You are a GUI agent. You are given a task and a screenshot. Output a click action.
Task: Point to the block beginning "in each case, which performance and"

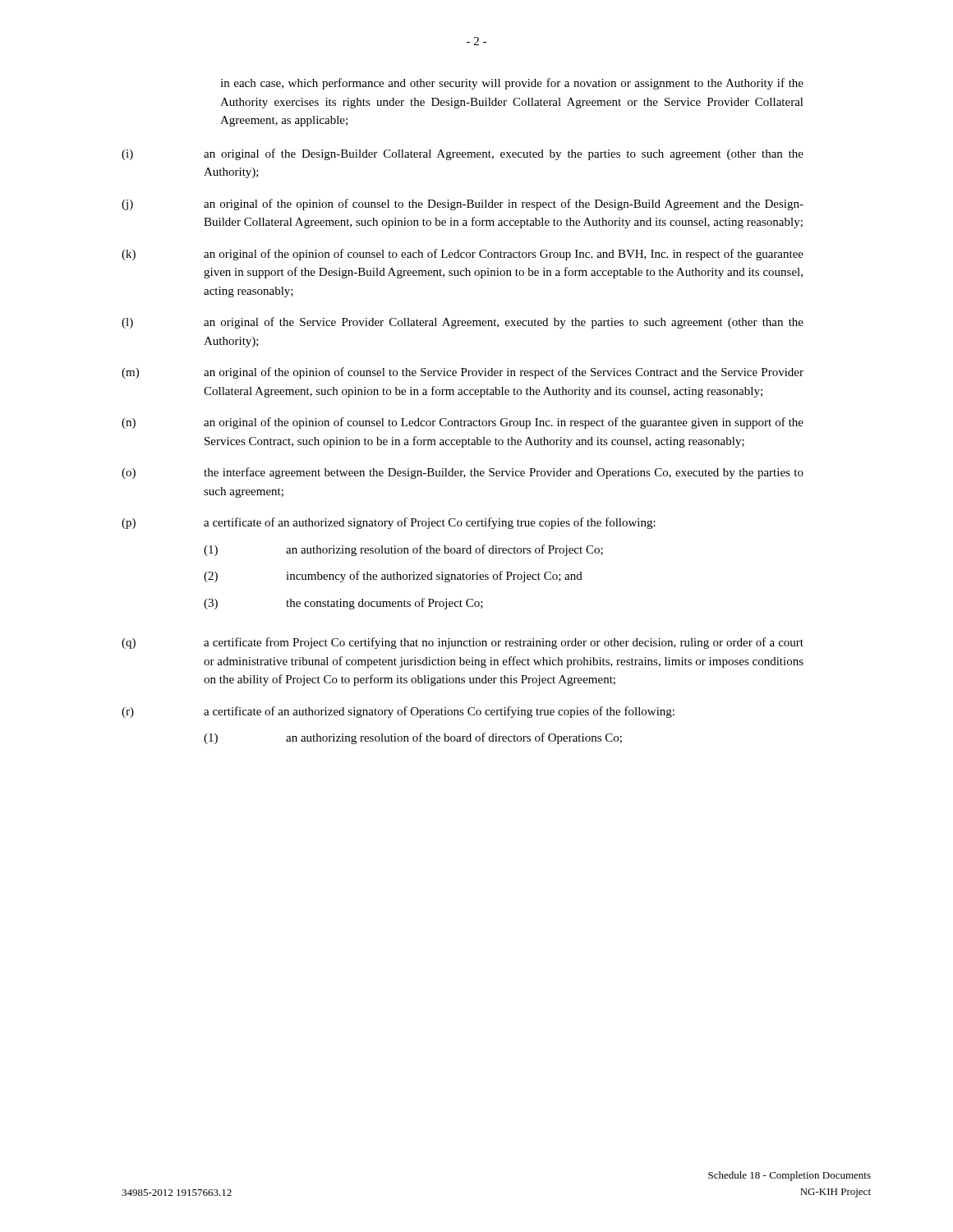[x=512, y=101]
